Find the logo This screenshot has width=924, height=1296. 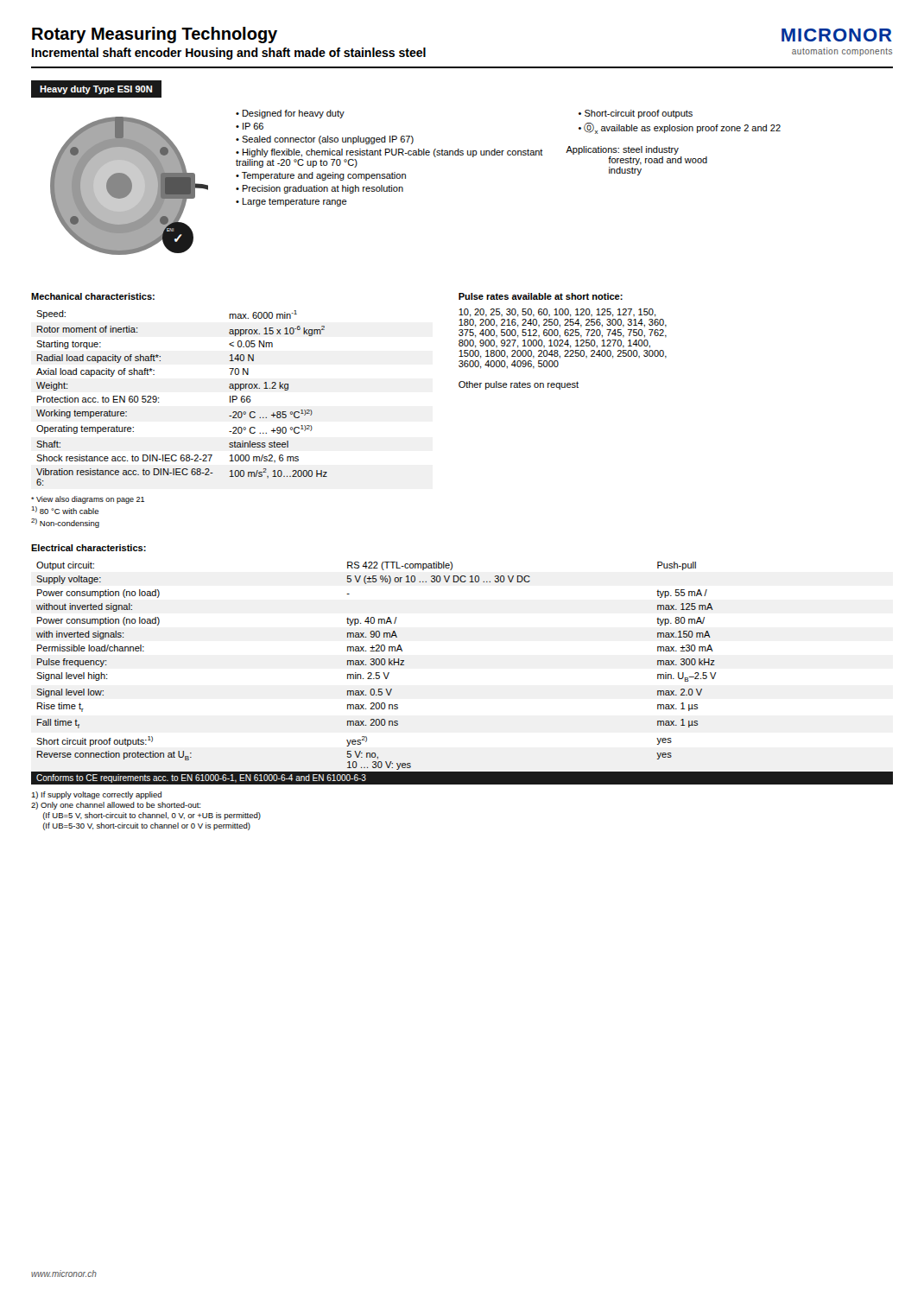(837, 40)
